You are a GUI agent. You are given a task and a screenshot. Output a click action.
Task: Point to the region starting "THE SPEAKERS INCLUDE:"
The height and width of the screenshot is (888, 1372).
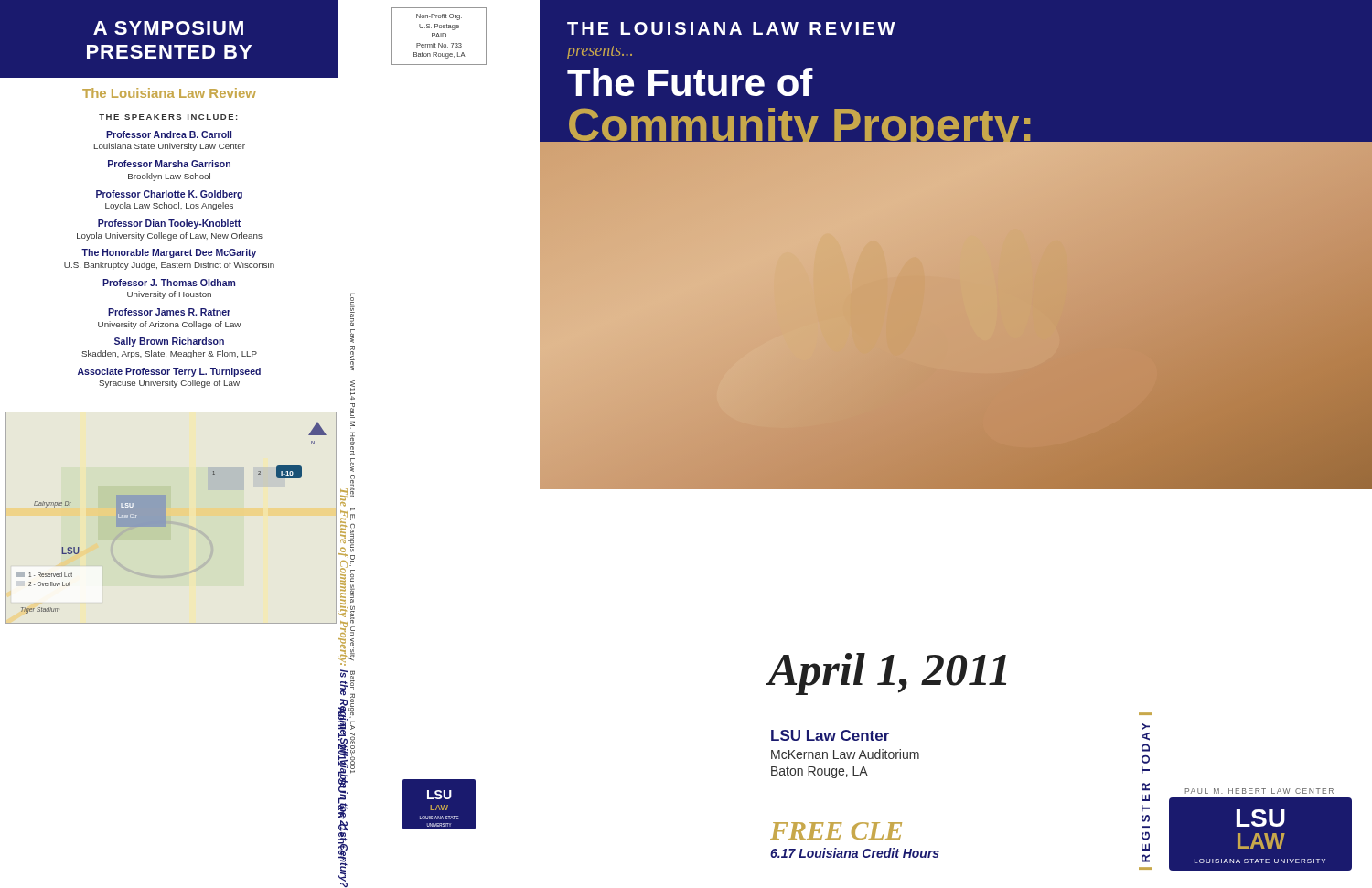(x=169, y=116)
